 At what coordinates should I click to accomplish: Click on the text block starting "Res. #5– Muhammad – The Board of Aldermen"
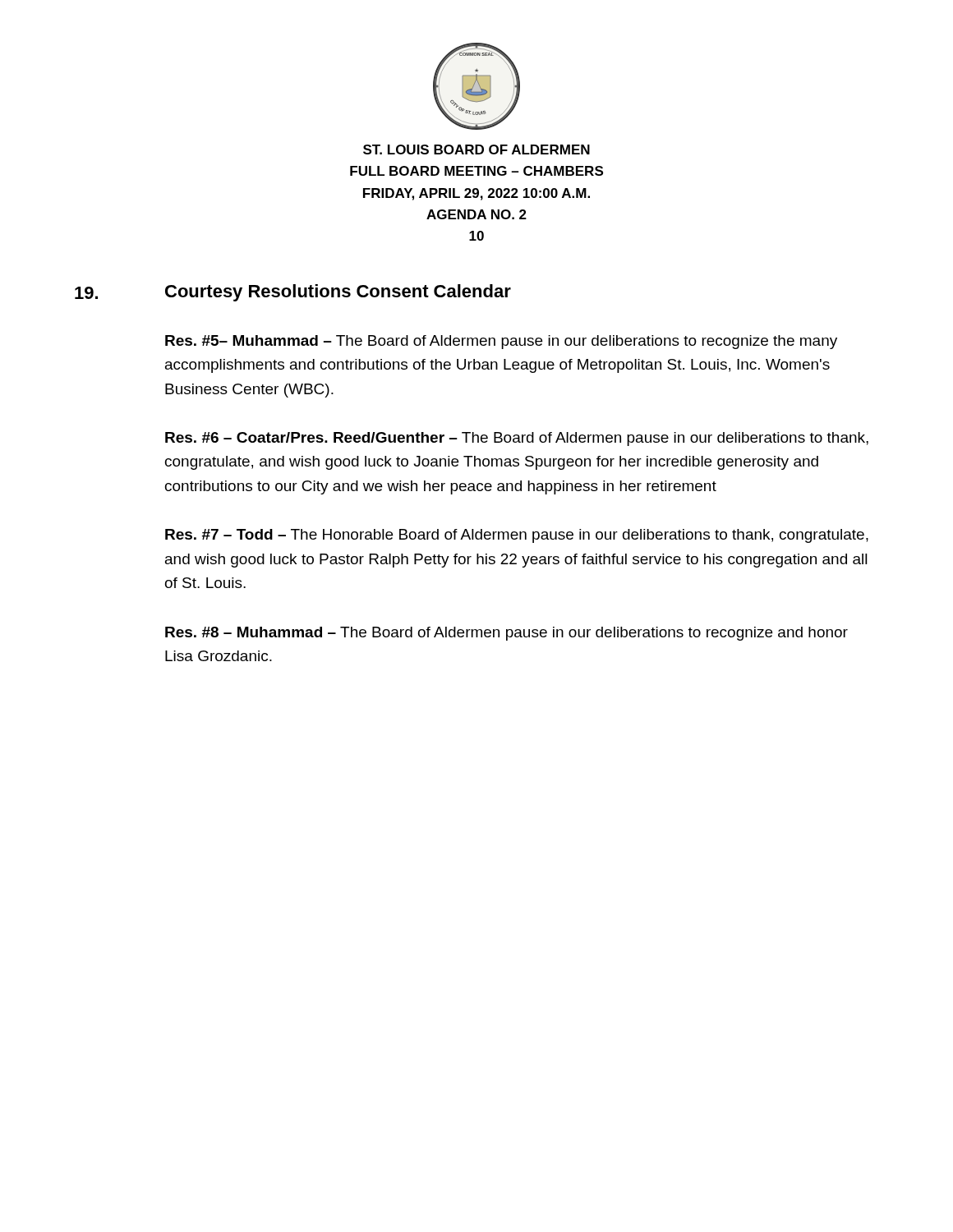[522, 365]
